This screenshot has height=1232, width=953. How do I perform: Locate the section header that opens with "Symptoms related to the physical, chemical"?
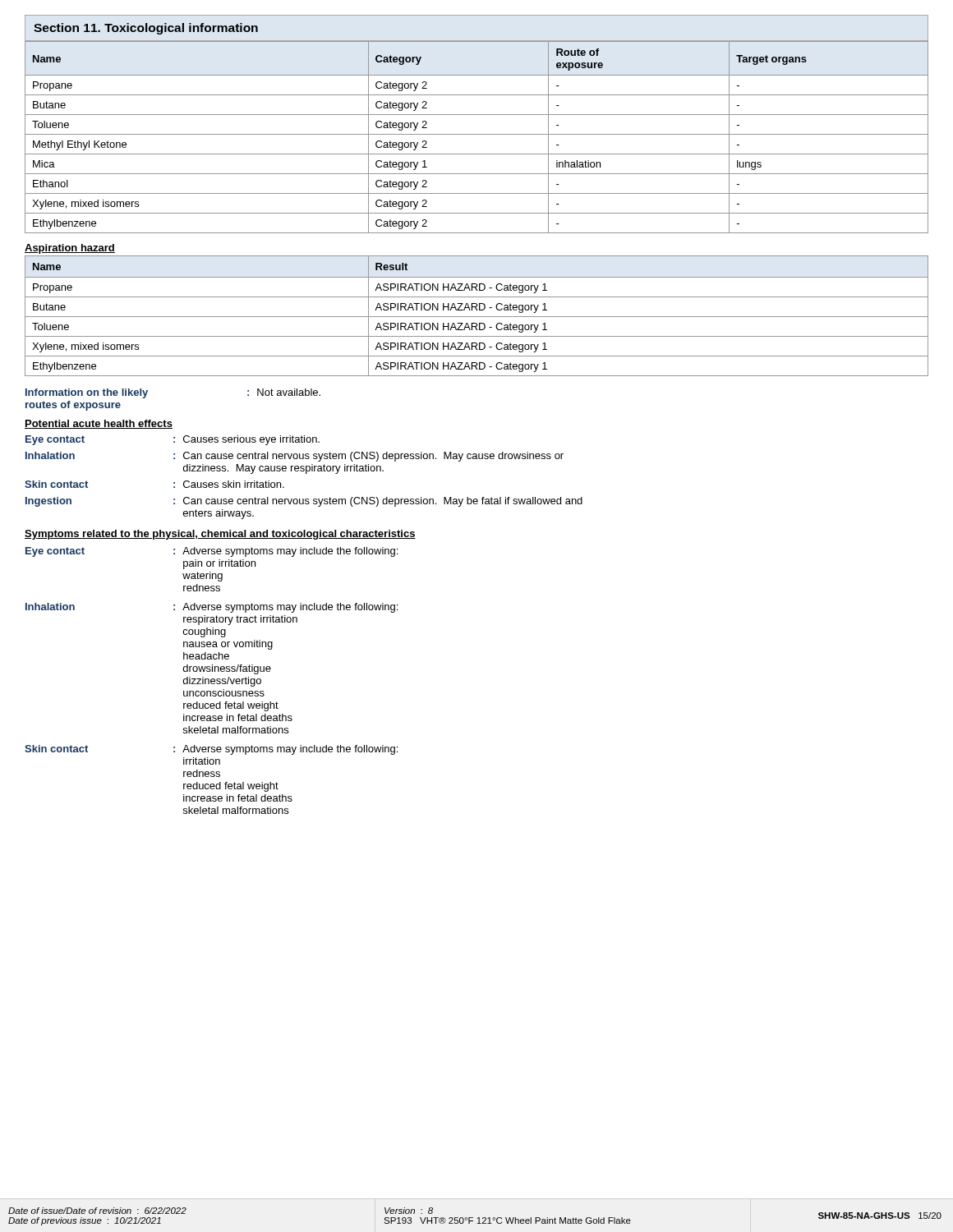[220, 533]
